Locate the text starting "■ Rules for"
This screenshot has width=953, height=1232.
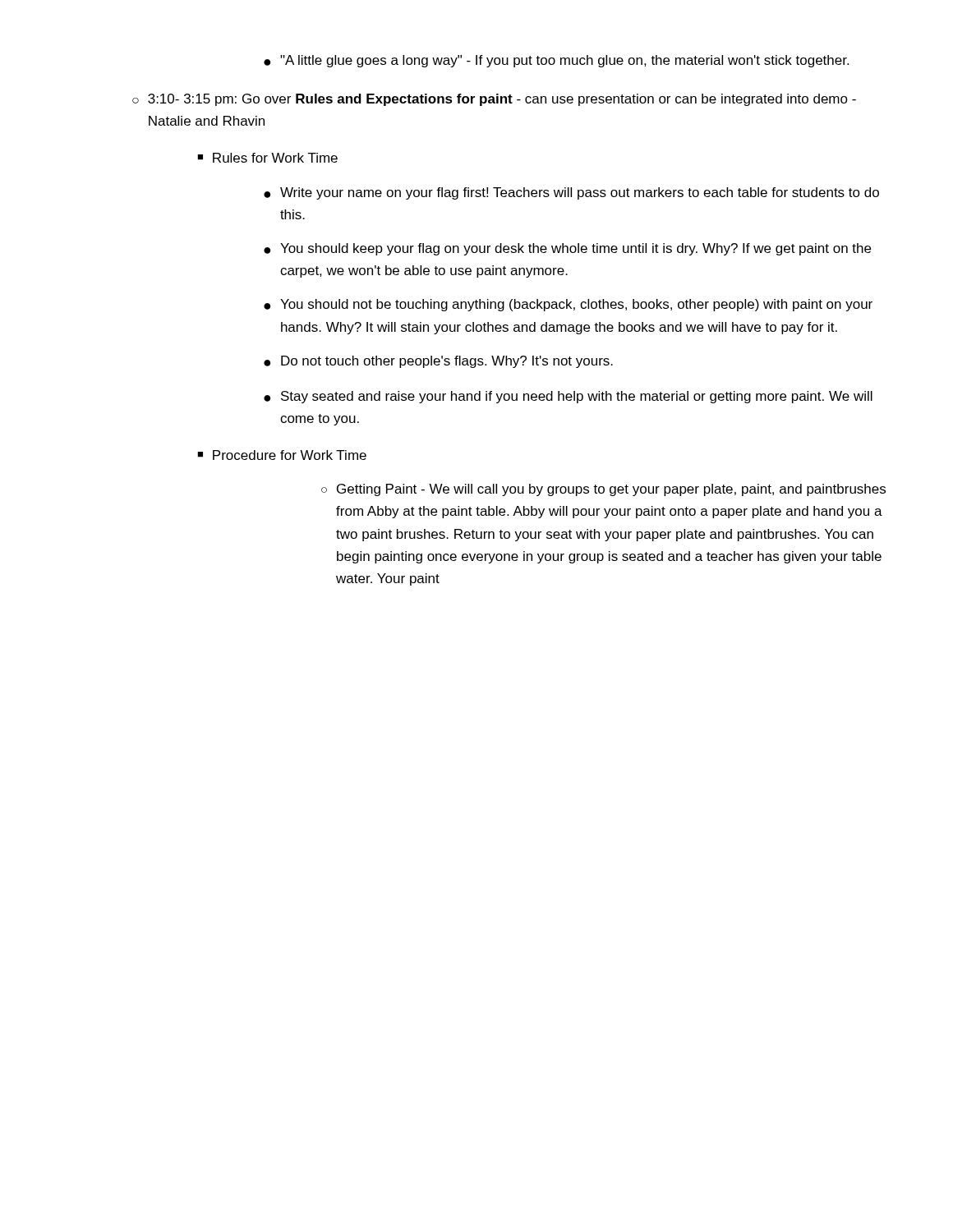(268, 158)
